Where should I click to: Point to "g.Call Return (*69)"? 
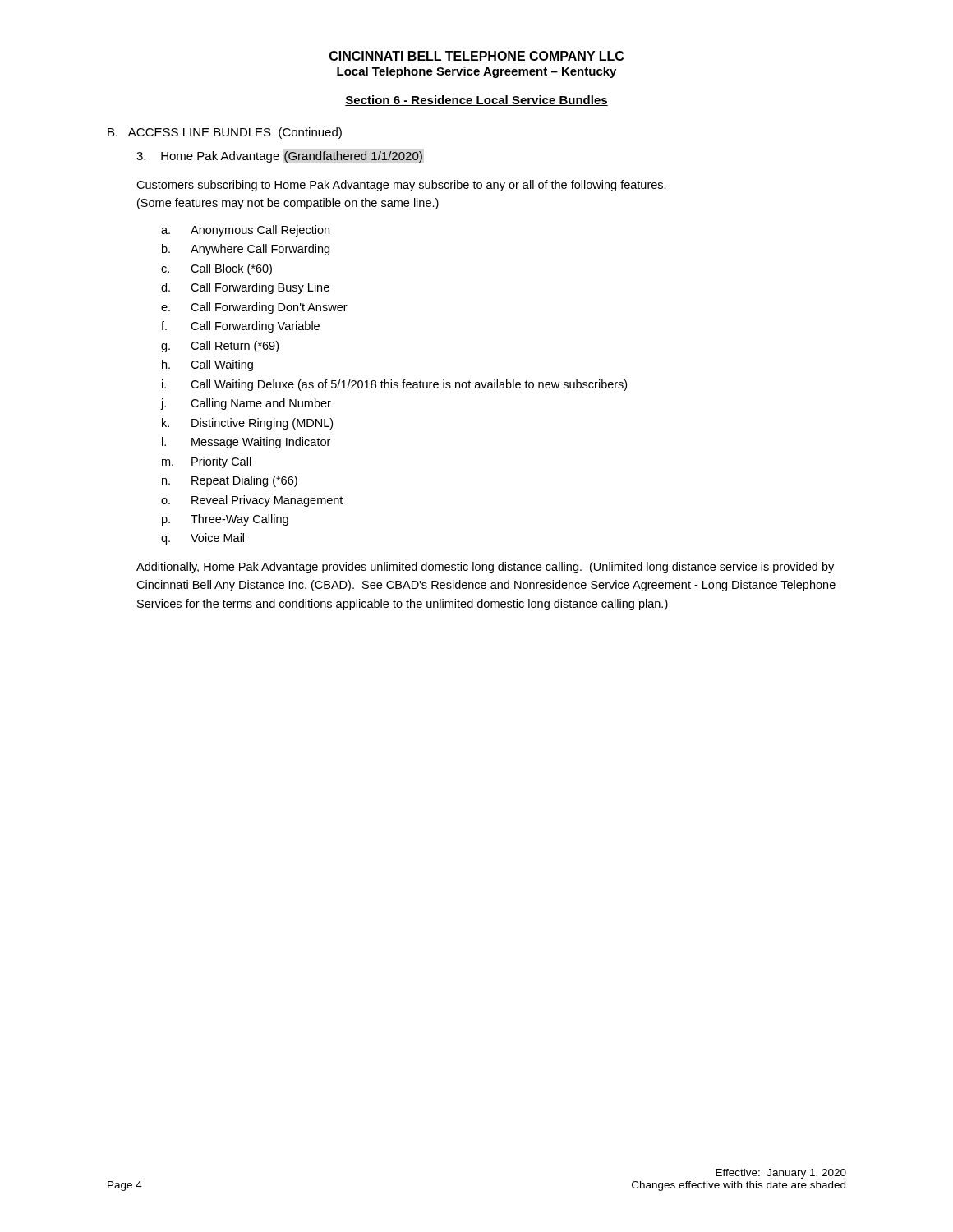(x=220, y=346)
